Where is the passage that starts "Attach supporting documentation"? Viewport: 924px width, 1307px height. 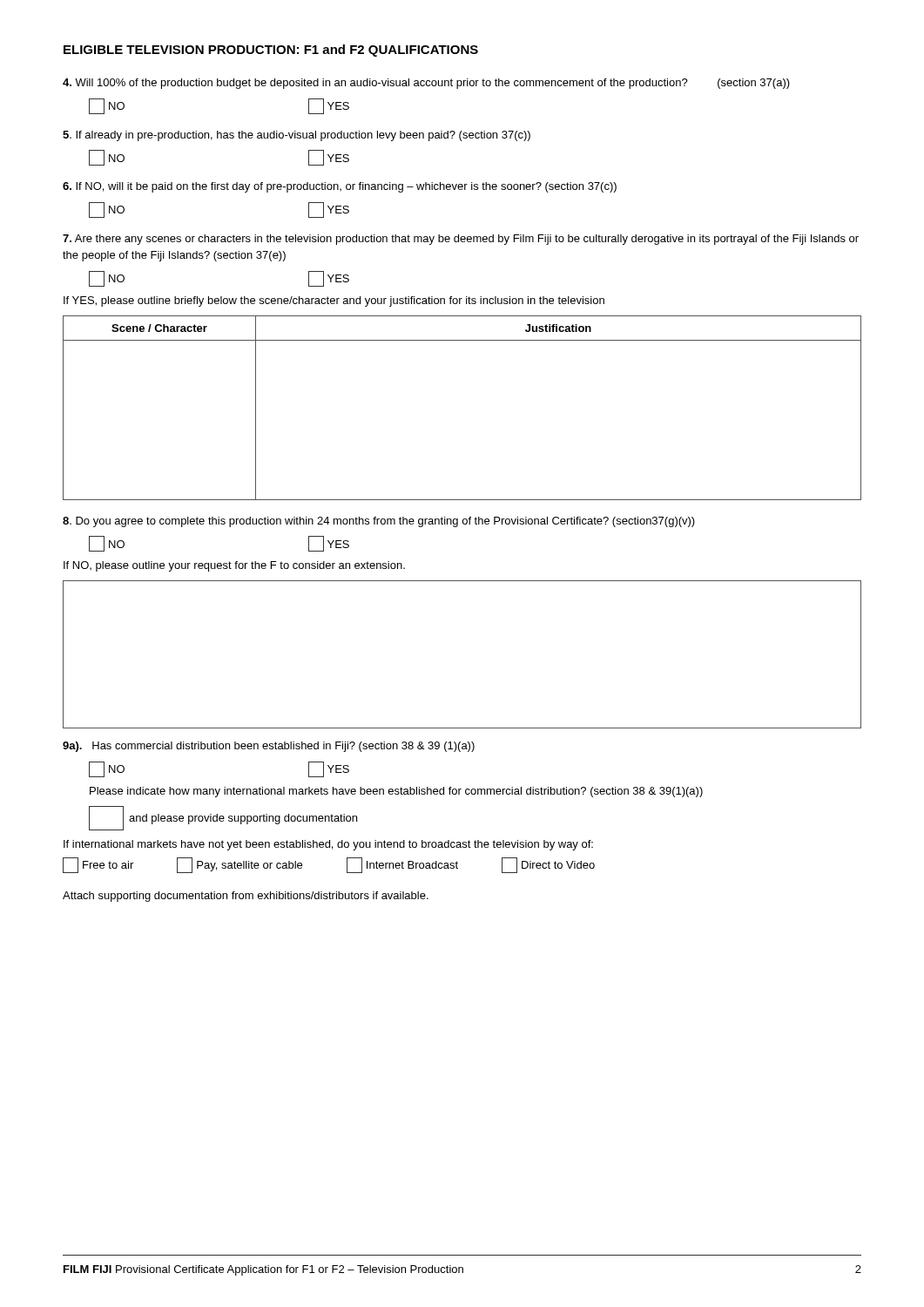[x=246, y=895]
